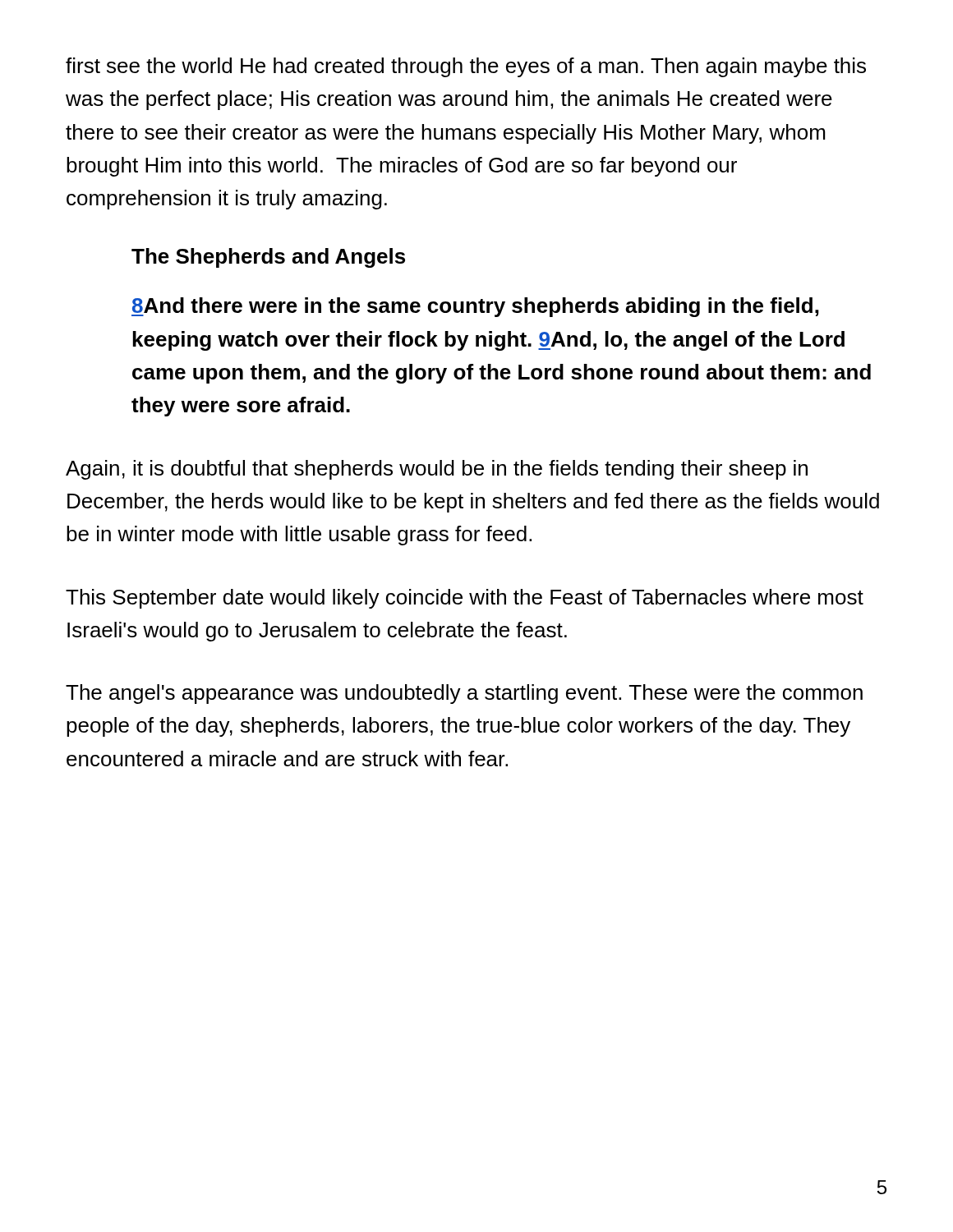Image resolution: width=953 pixels, height=1232 pixels.
Task: Locate the element starting "Again, it is doubtful that"
Action: (473, 501)
